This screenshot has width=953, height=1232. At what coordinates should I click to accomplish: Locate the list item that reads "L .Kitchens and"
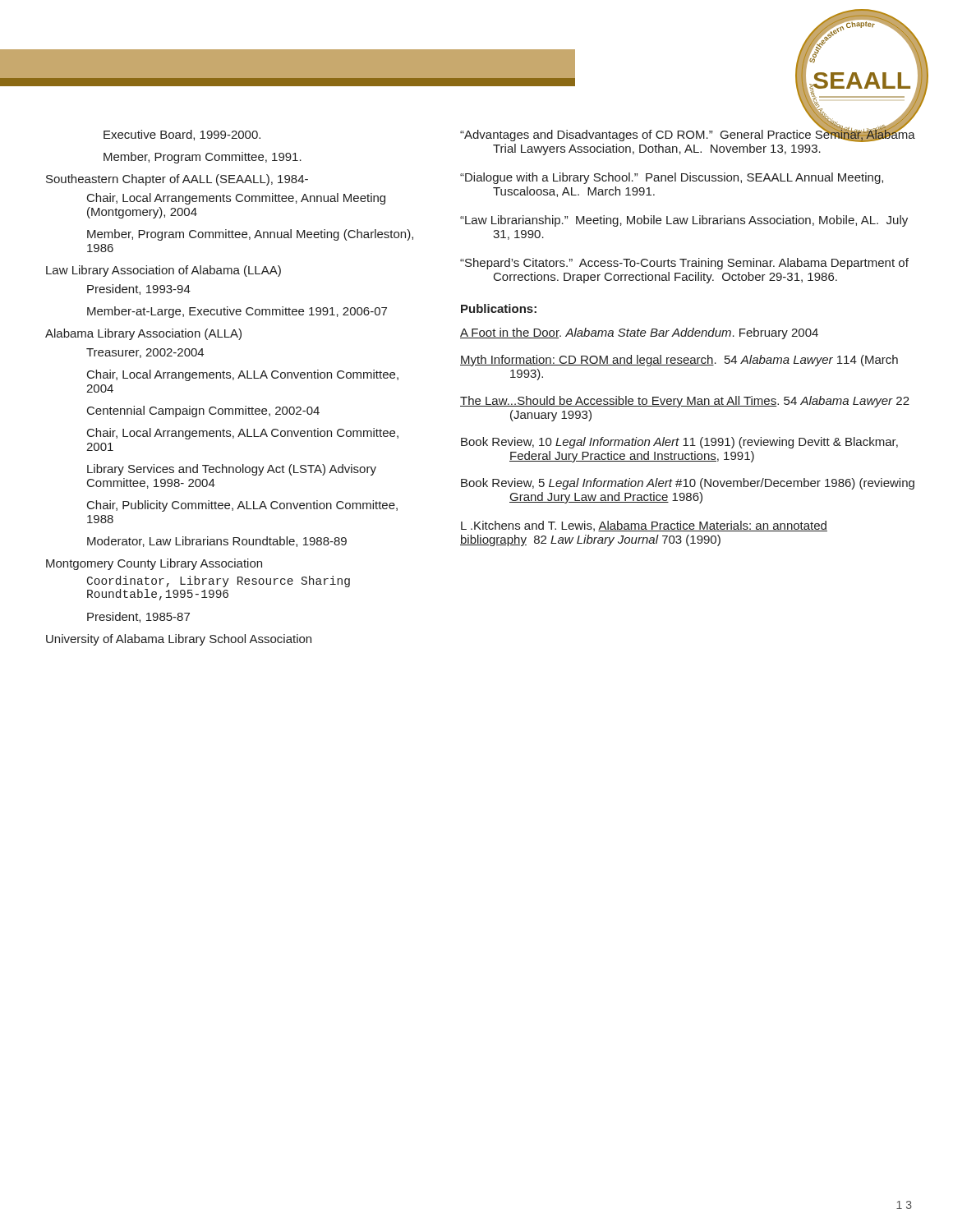tap(644, 532)
